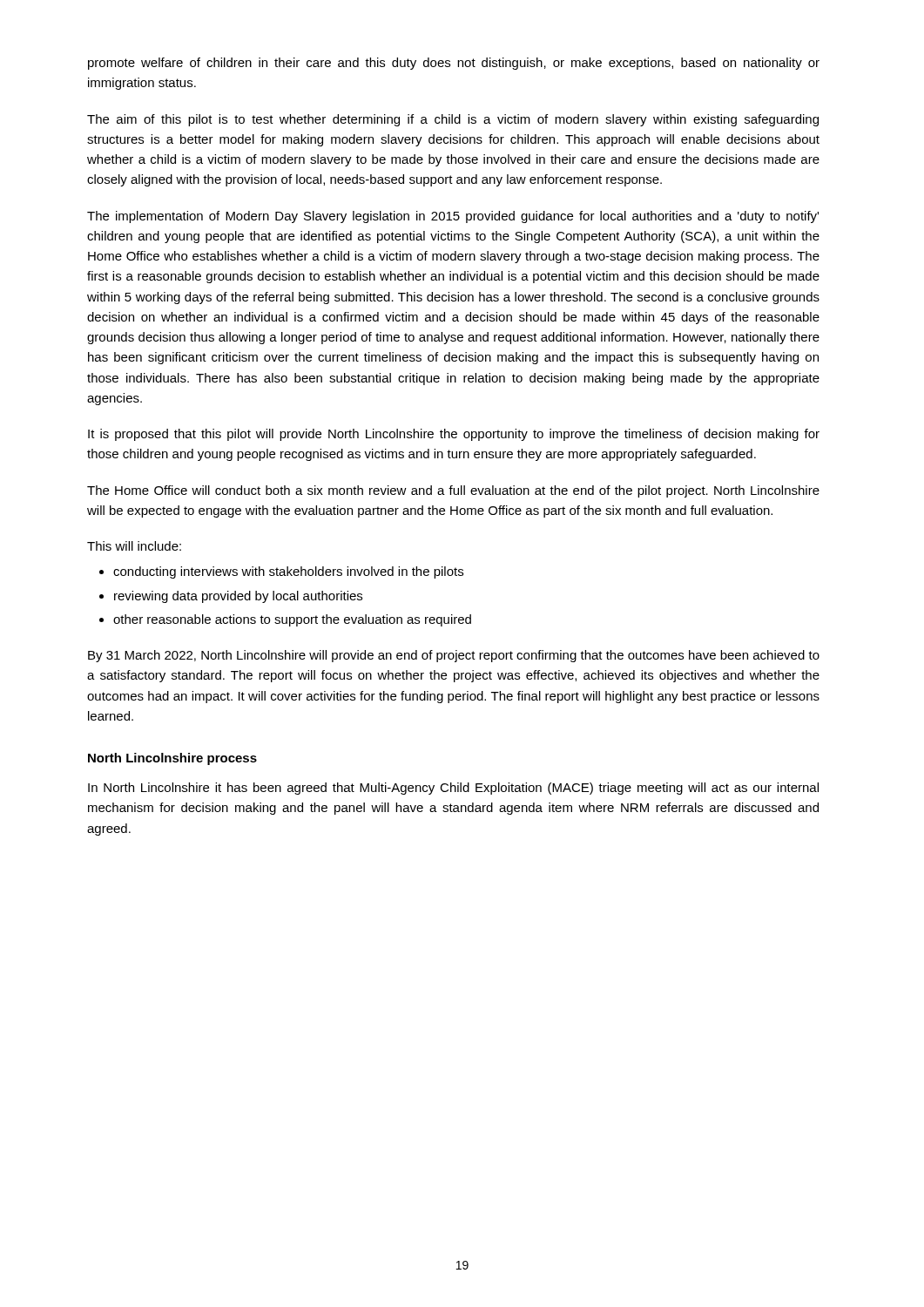Point to the text block starting "promote welfare of children"
This screenshot has height=1307, width=924.
coord(453,72)
